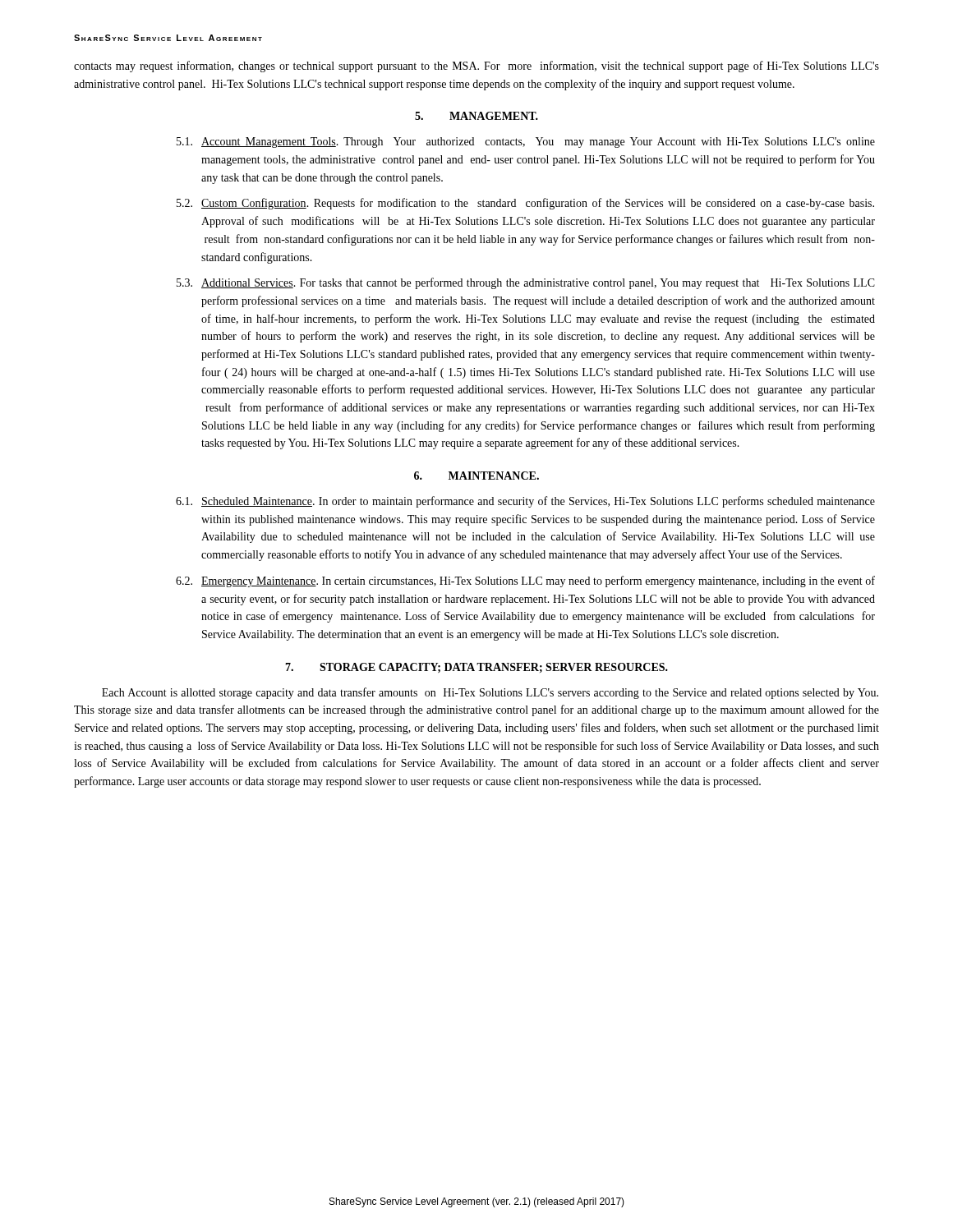Locate the block of text that opens with "2.Emergency Maintenance. In certain circumstances, Hi-Tex Solutions LLC"
Viewport: 953px width, 1232px height.
(x=511, y=608)
